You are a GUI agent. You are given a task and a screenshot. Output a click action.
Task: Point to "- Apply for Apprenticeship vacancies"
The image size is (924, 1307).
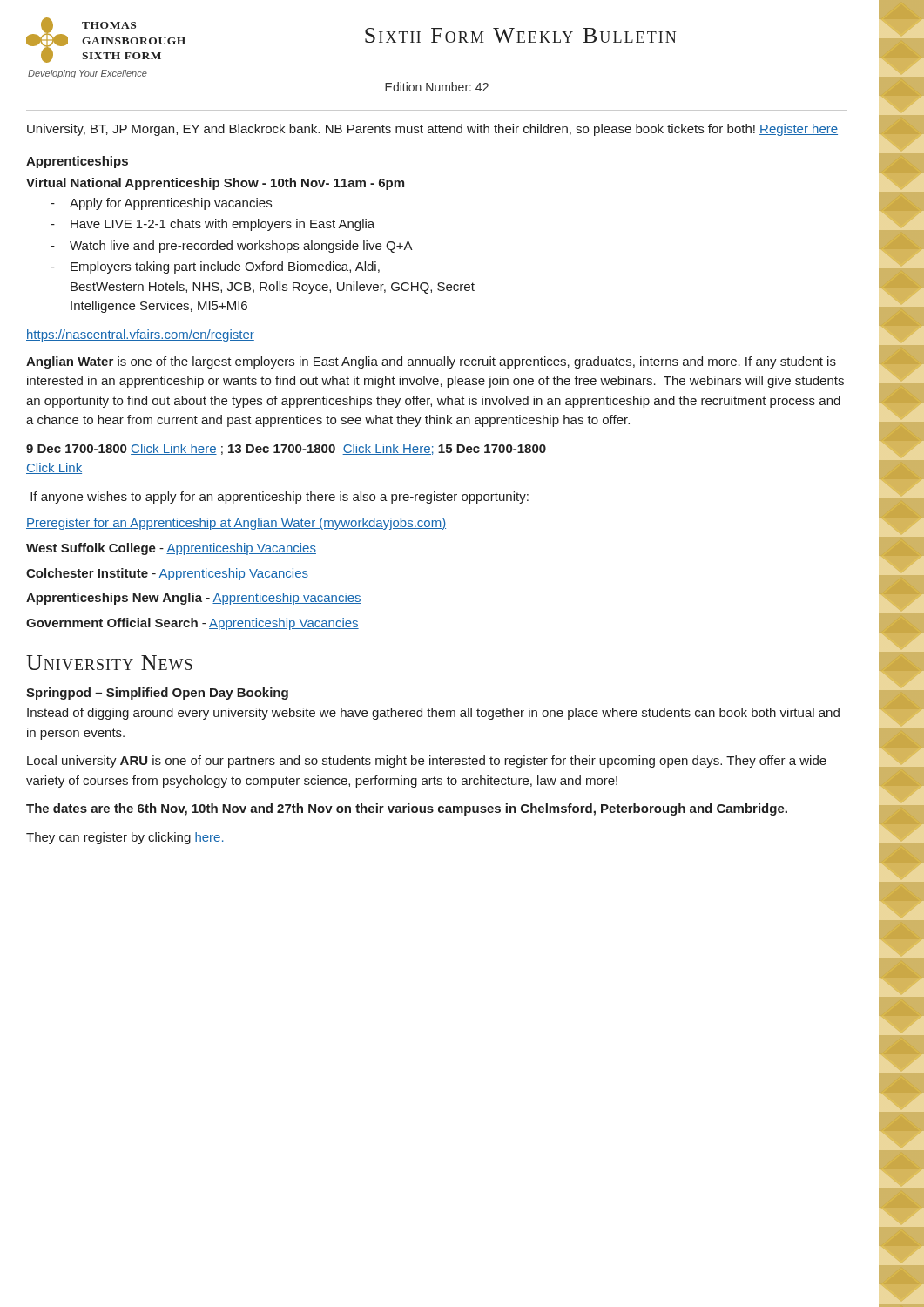click(x=161, y=203)
